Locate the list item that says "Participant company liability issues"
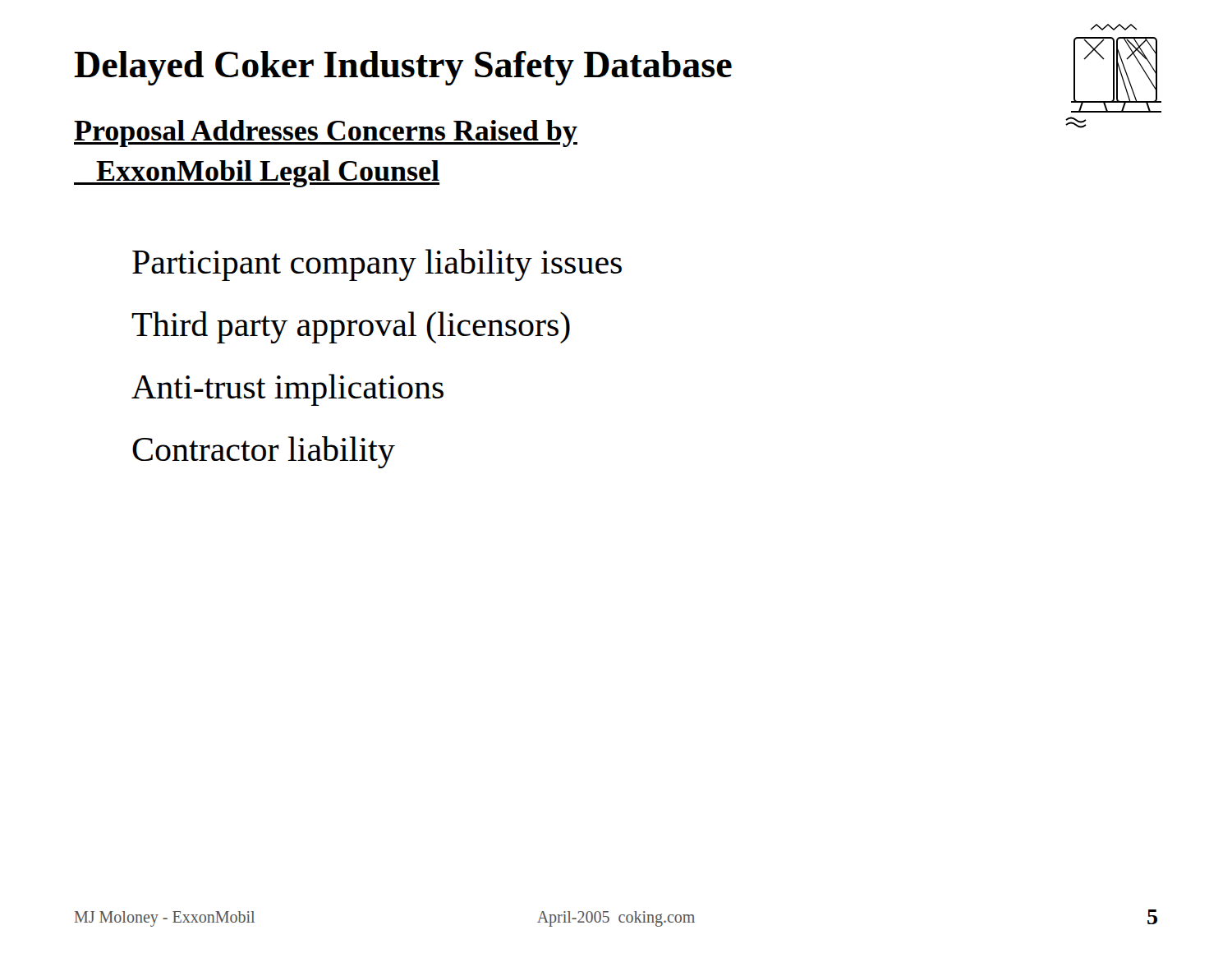The height and width of the screenshot is (953, 1232). click(377, 262)
